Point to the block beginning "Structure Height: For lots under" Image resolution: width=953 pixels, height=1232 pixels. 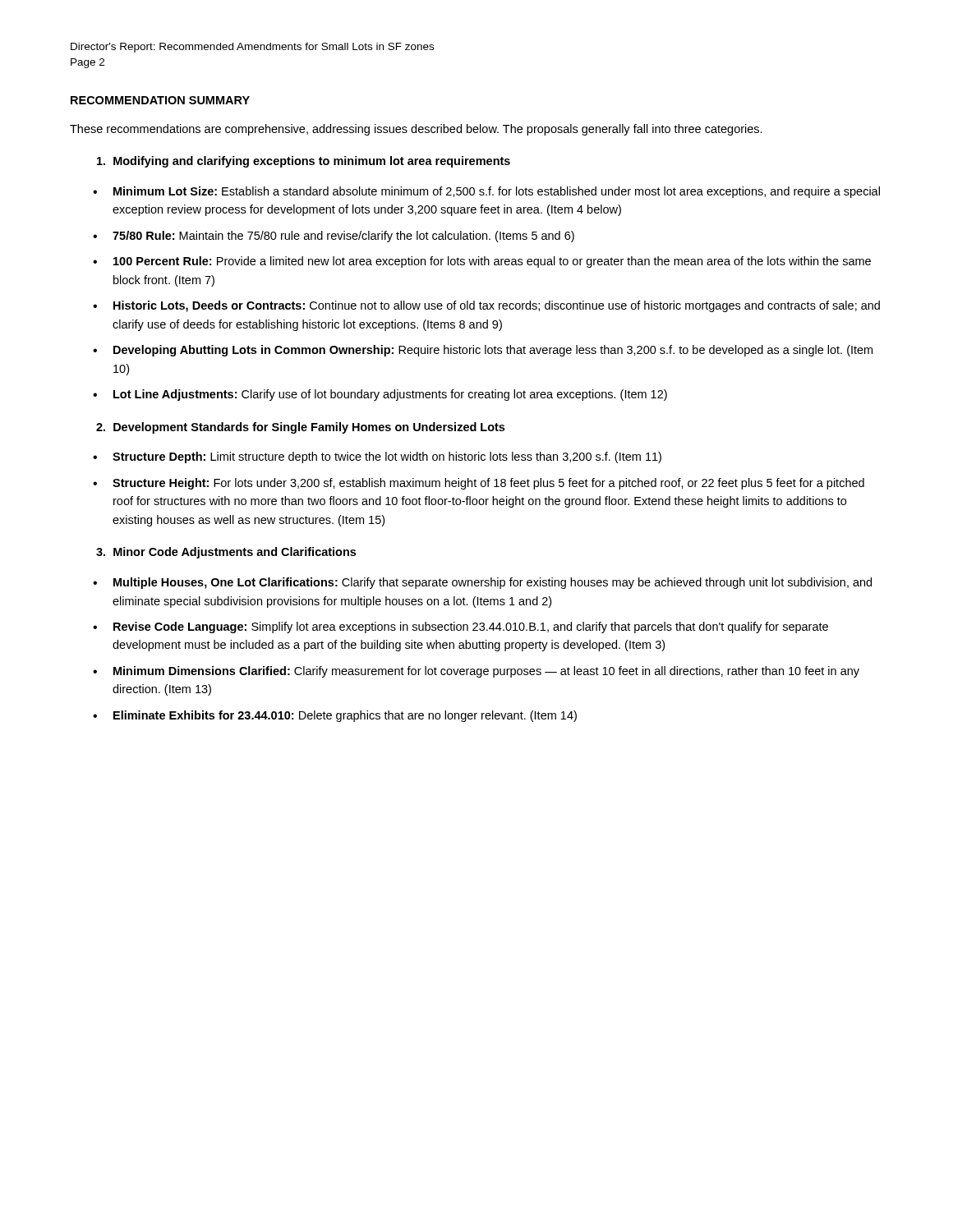489,501
